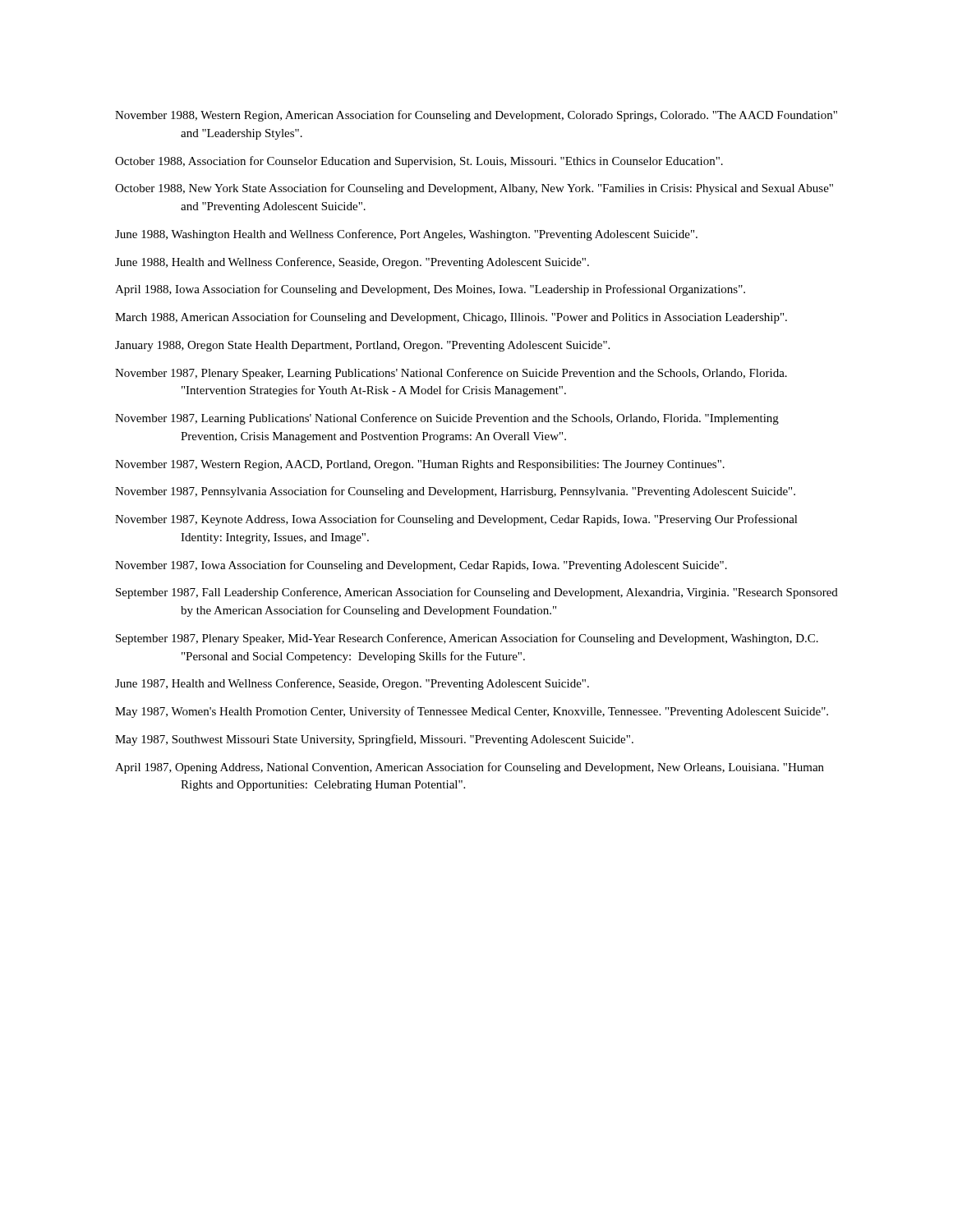Locate the list item containing "November 1987, Iowa Association for"
The height and width of the screenshot is (1232, 953).
421,565
